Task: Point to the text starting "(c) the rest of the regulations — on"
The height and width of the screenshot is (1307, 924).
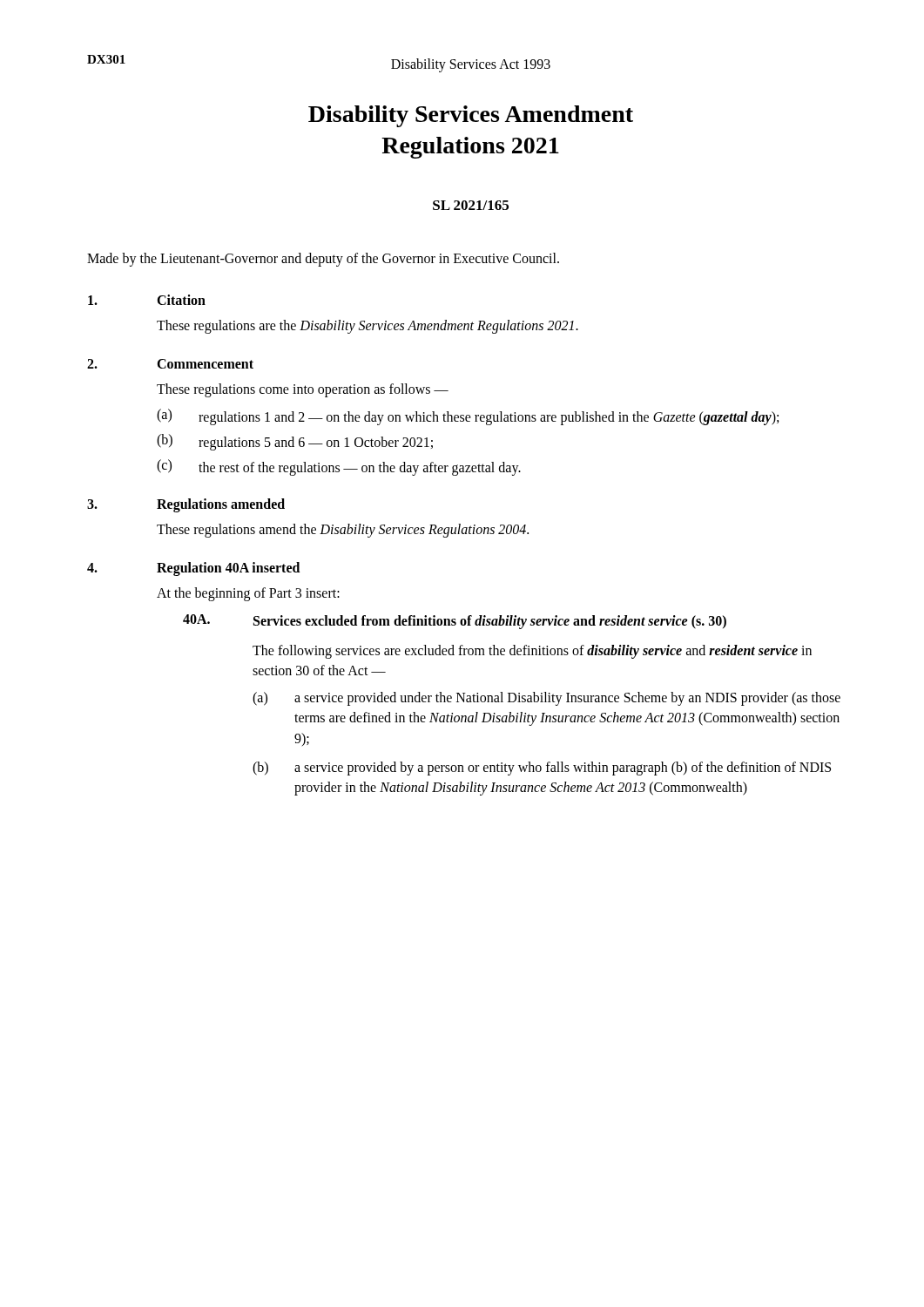Action: [x=506, y=467]
